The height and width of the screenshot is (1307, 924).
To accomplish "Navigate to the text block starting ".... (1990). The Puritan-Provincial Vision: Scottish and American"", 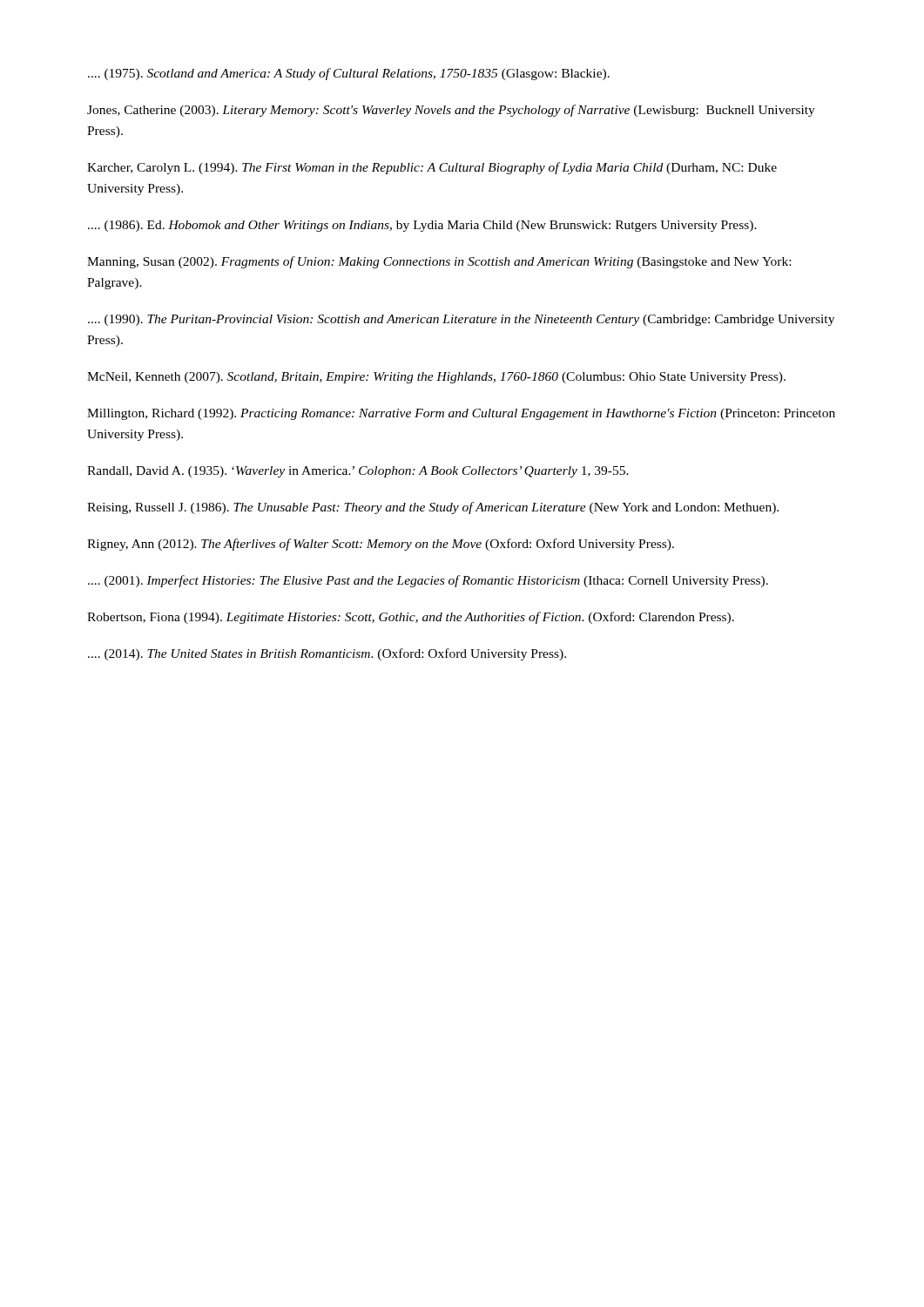I will 461,329.
